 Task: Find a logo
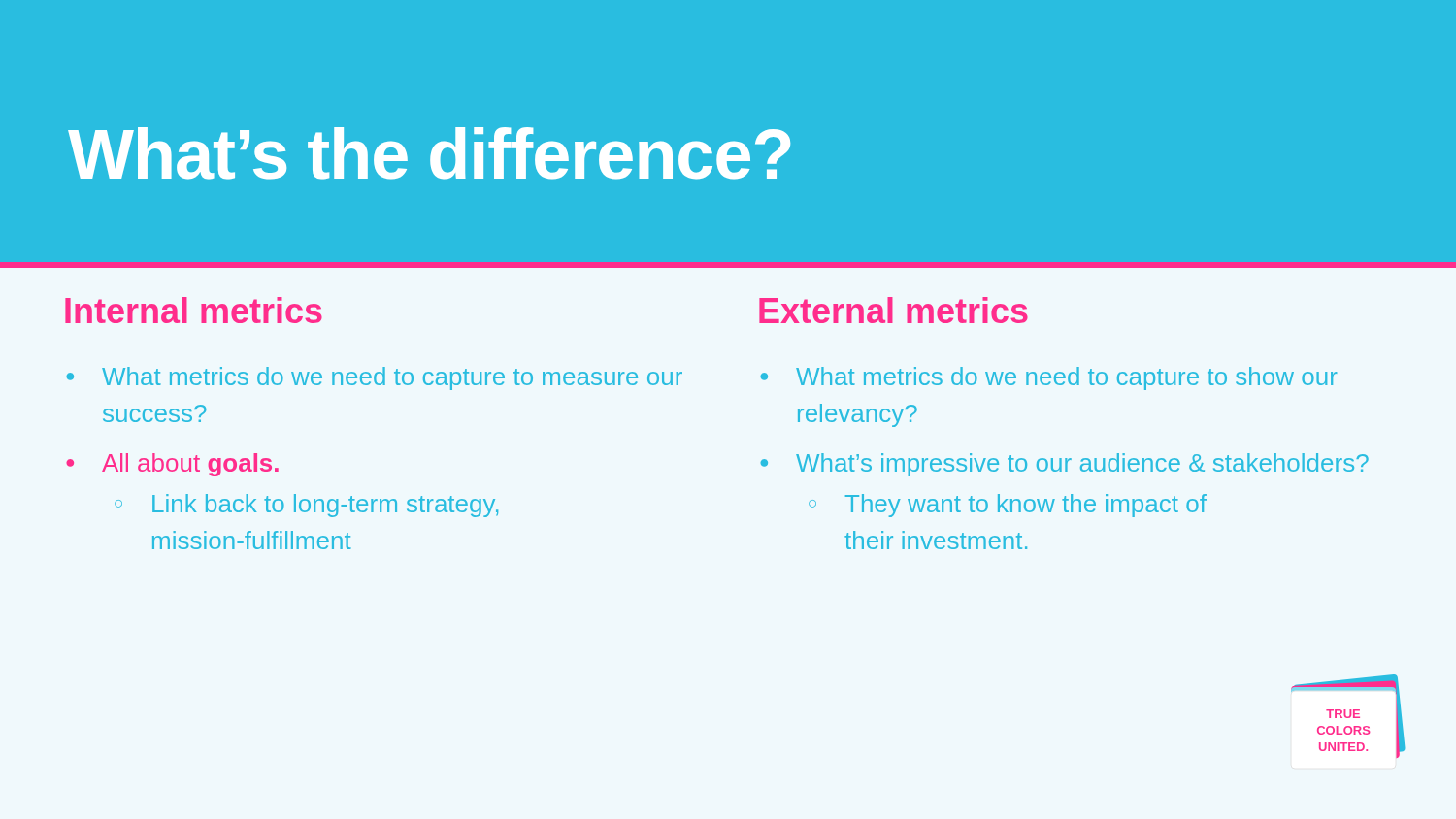point(1347,729)
